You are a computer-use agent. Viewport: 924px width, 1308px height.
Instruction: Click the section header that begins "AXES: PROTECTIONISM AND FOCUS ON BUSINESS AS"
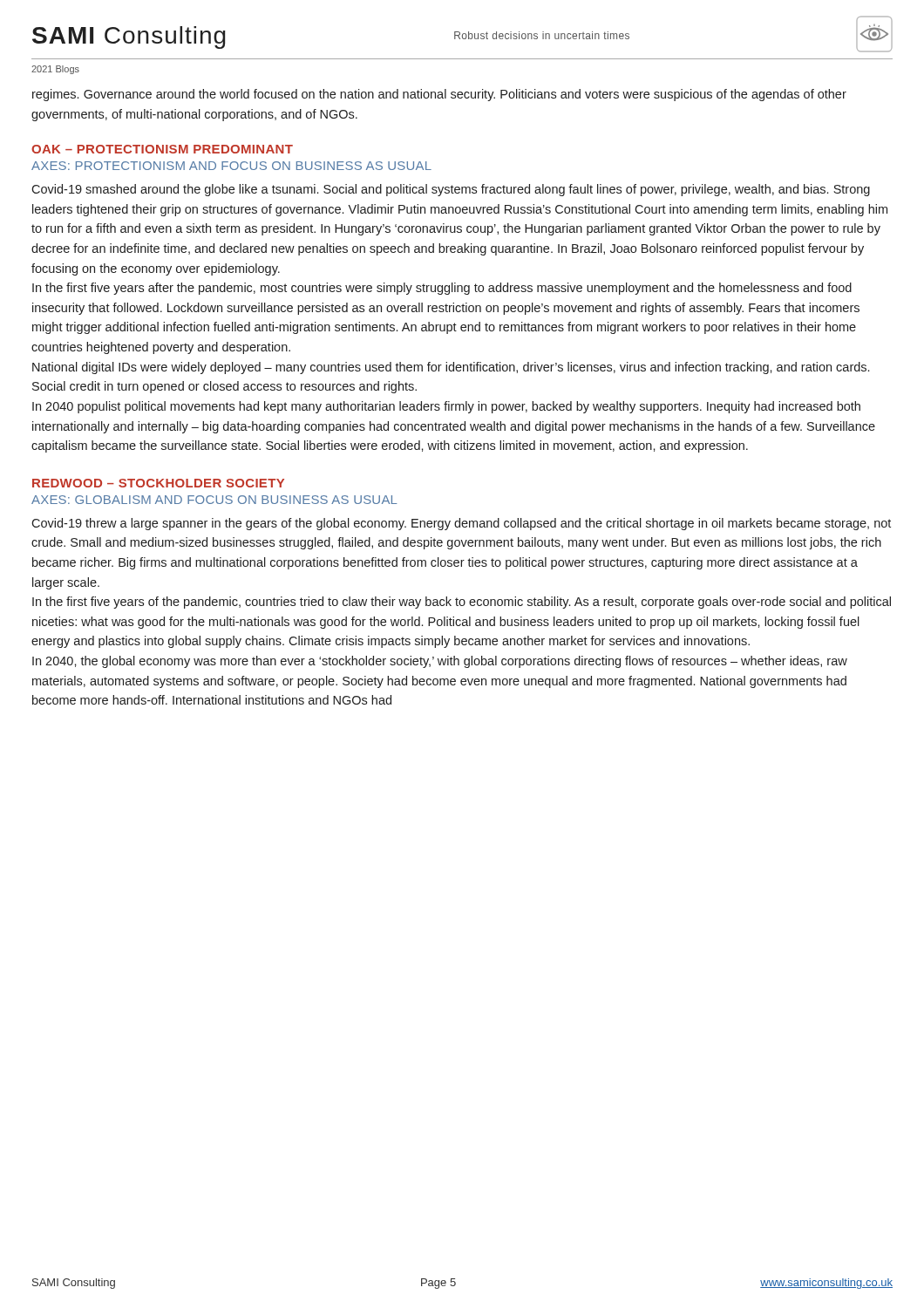(232, 165)
